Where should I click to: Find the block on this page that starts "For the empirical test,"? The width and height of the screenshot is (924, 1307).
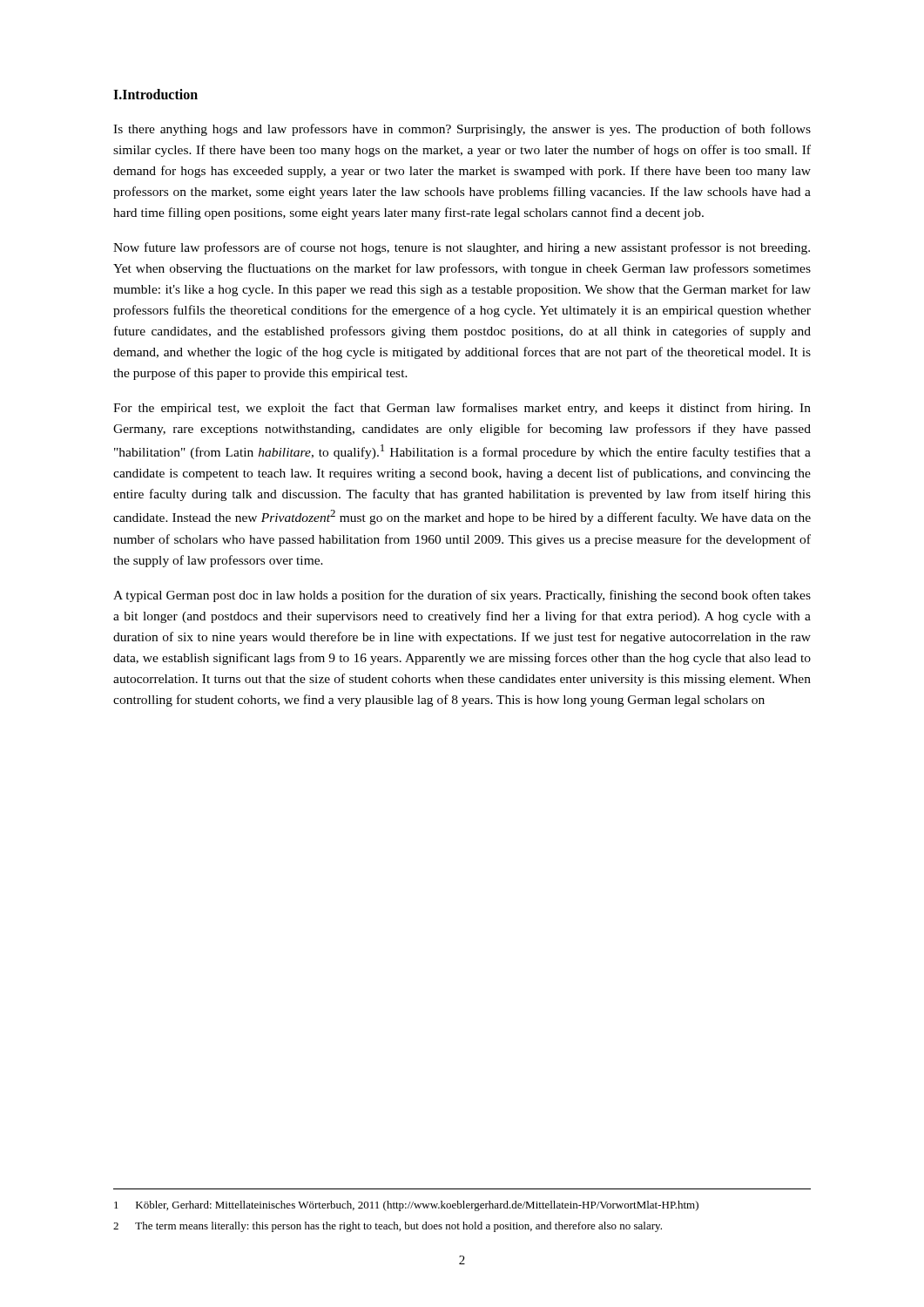462,484
